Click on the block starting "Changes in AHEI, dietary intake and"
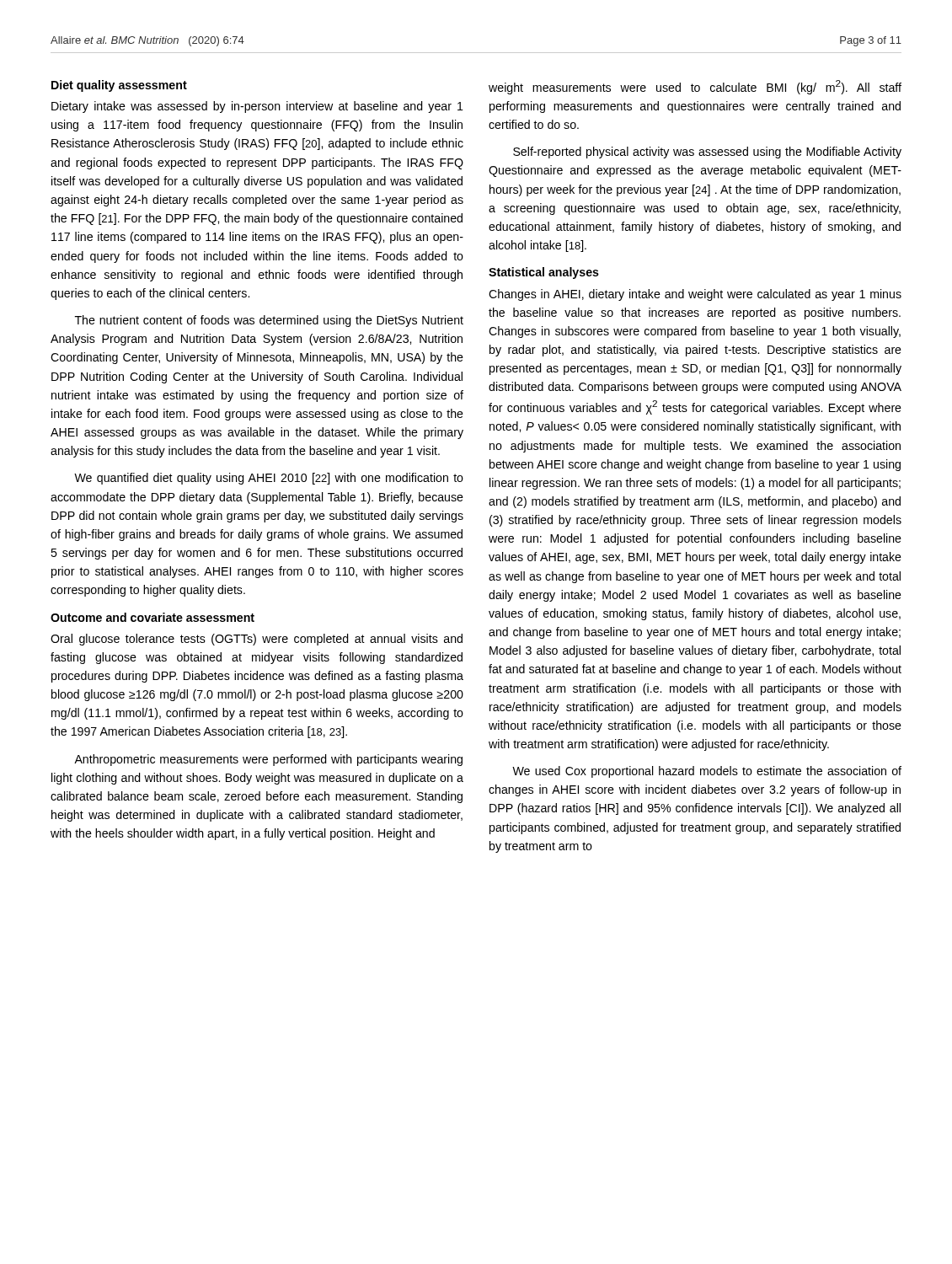This screenshot has height=1264, width=952. 695,519
